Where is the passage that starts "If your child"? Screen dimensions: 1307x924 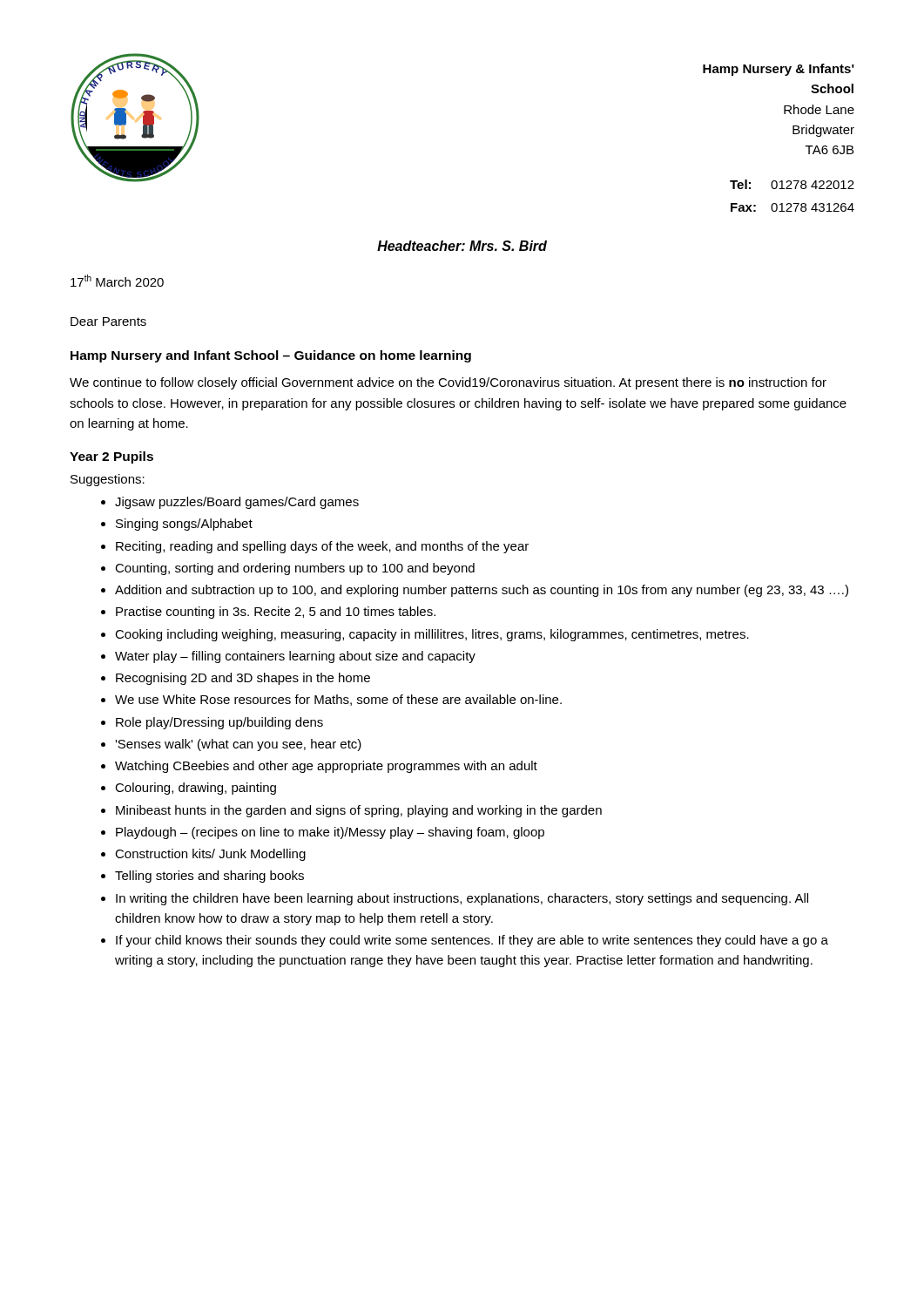[471, 950]
